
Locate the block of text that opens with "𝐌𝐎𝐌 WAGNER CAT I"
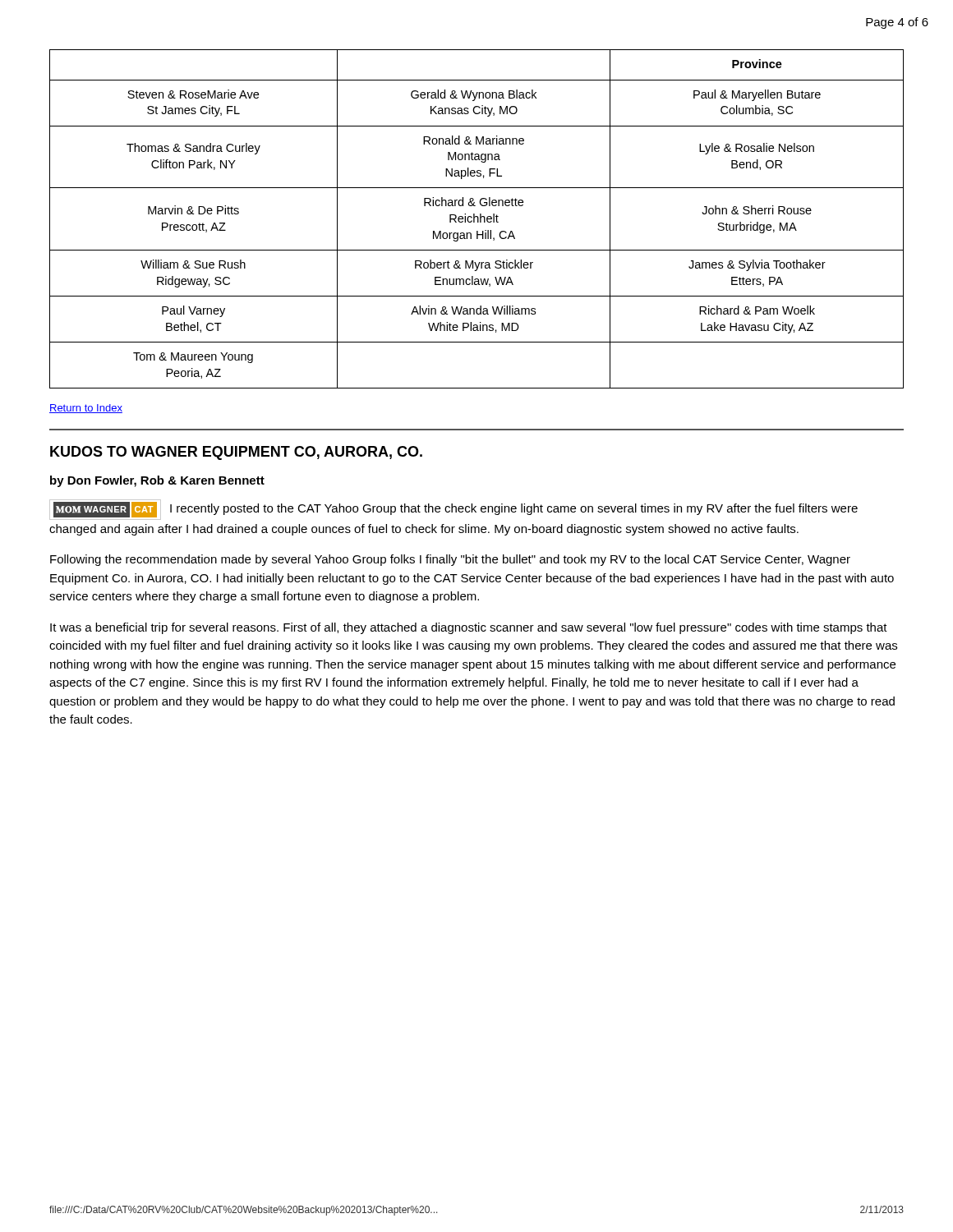pyautogui.click(x=476, y=519)
